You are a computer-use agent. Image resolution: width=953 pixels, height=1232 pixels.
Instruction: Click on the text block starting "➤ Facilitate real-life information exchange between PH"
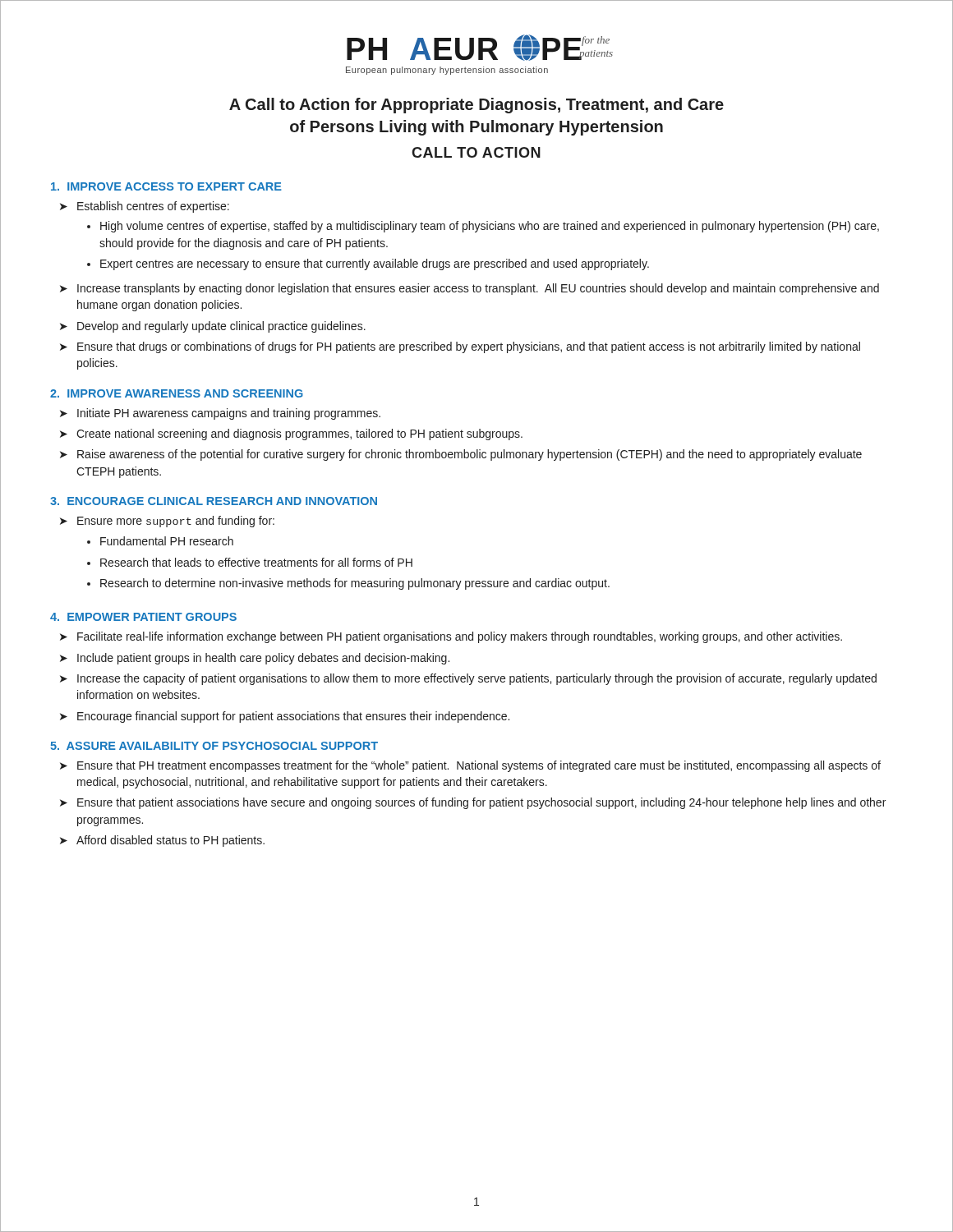pos(481,637)
